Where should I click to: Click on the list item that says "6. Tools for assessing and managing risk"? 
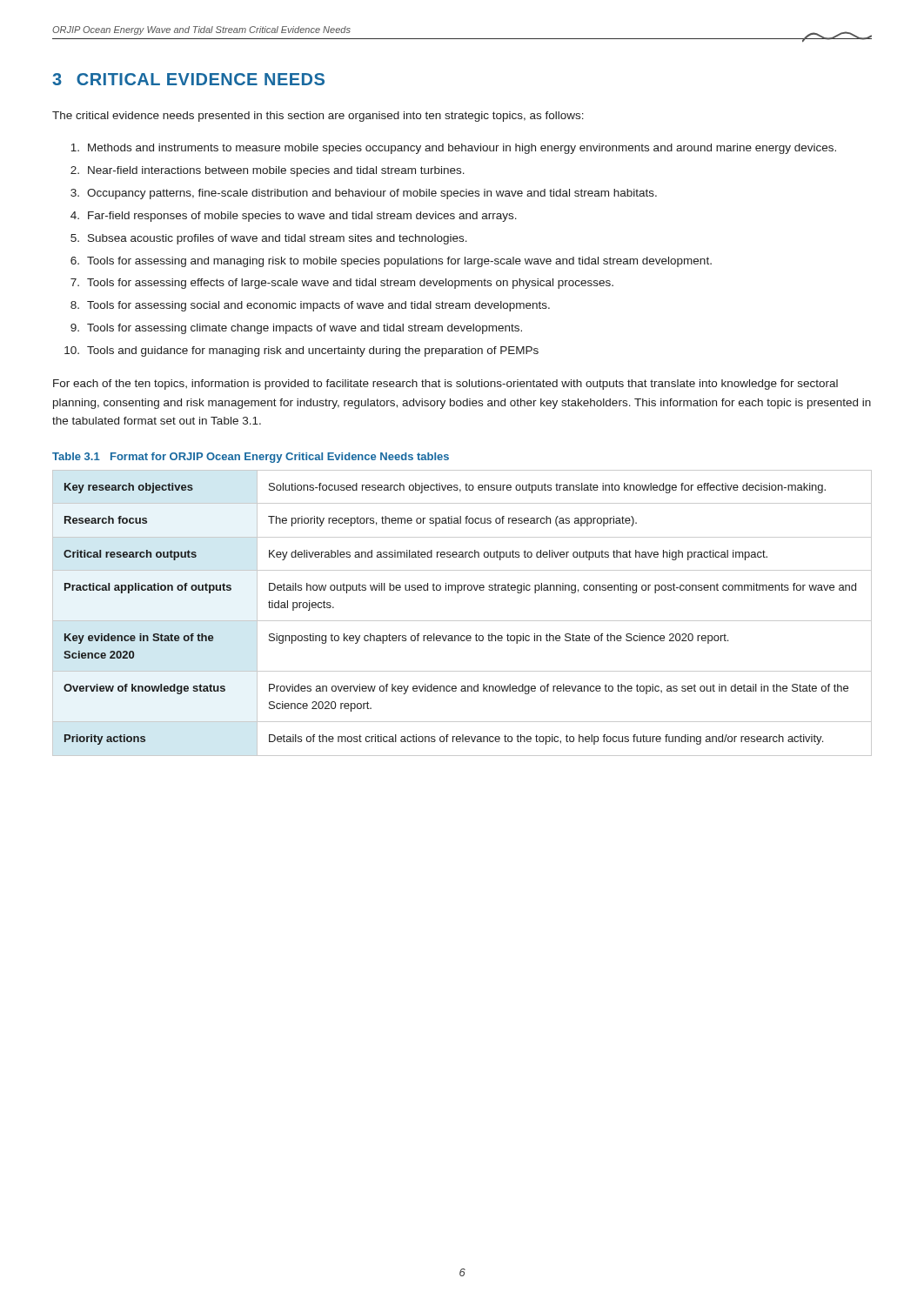462,261
